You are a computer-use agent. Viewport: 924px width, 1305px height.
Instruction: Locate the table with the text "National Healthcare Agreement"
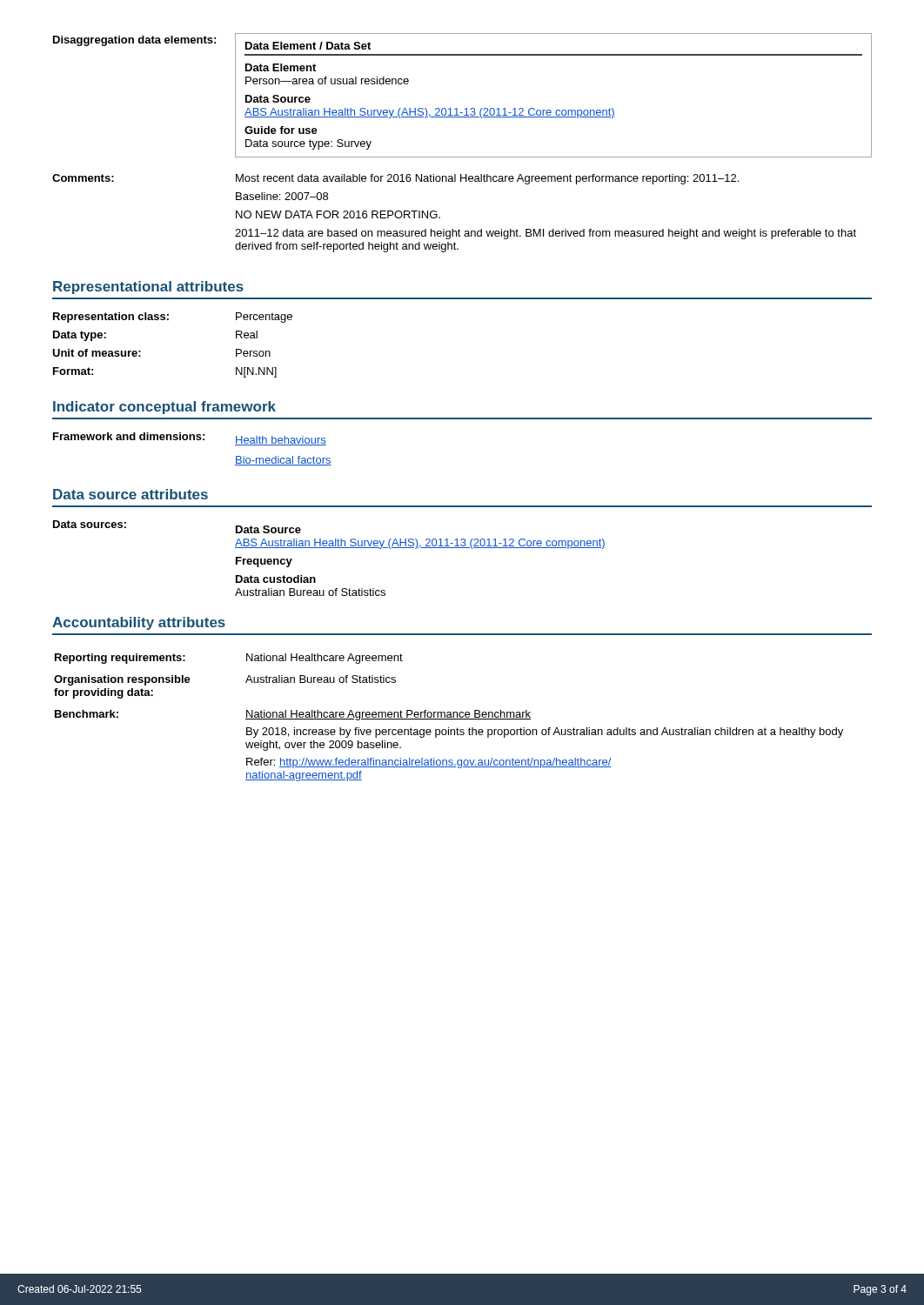(x=462, y=718)
